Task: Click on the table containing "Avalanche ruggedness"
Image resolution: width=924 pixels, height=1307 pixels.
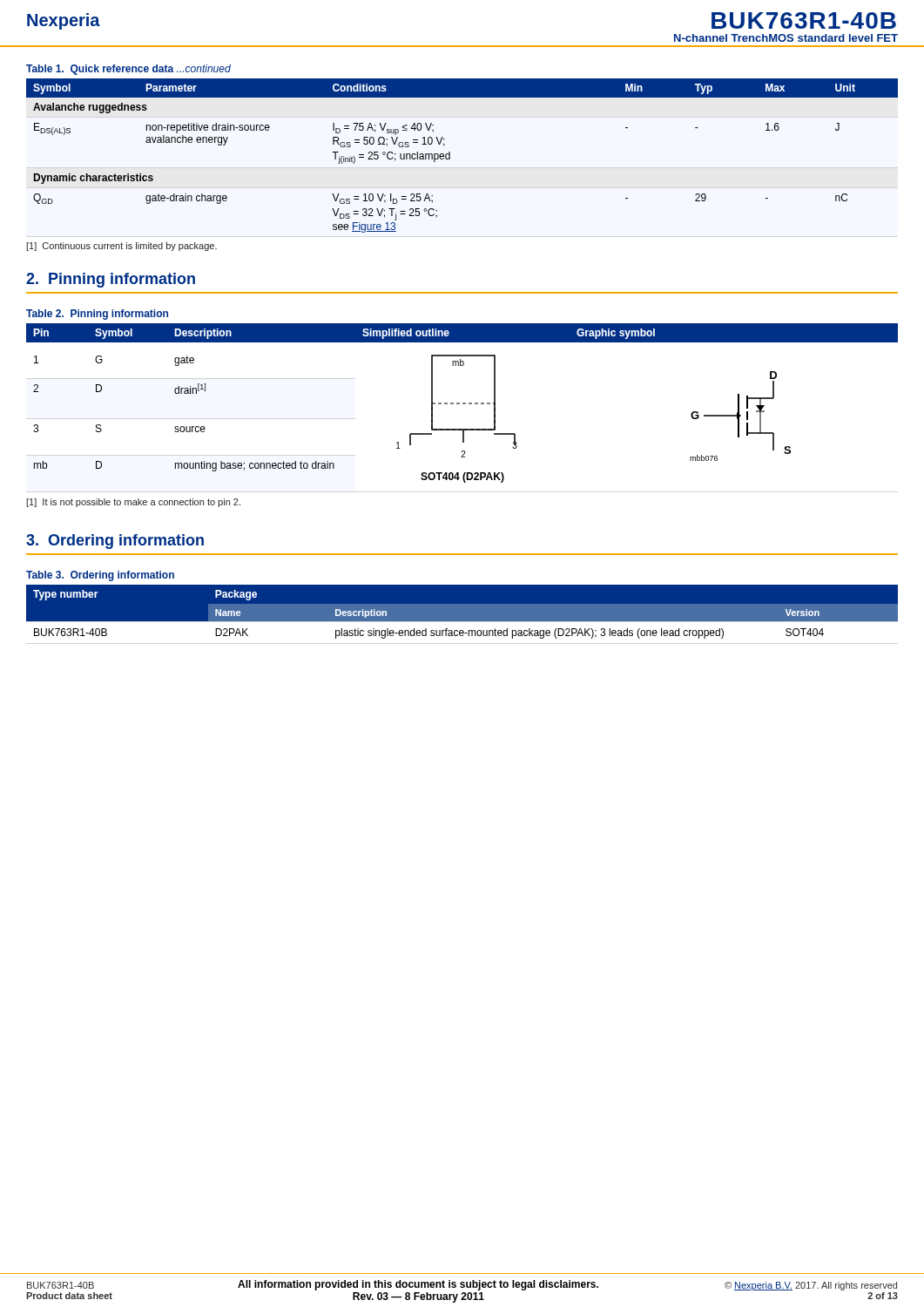Action: (x=462, y=158)
